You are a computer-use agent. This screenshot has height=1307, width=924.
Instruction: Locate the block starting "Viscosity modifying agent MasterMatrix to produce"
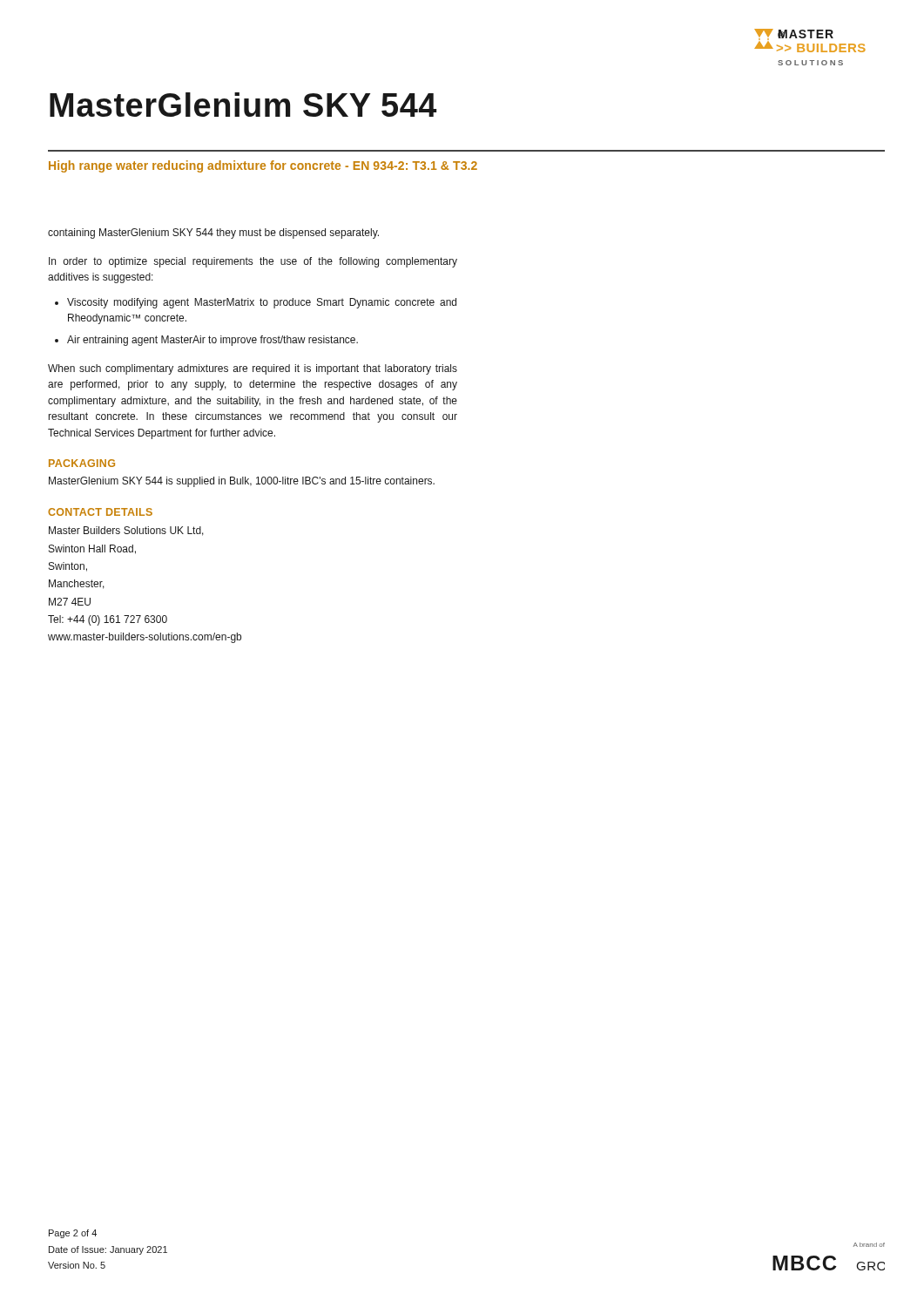click(262, 310)
